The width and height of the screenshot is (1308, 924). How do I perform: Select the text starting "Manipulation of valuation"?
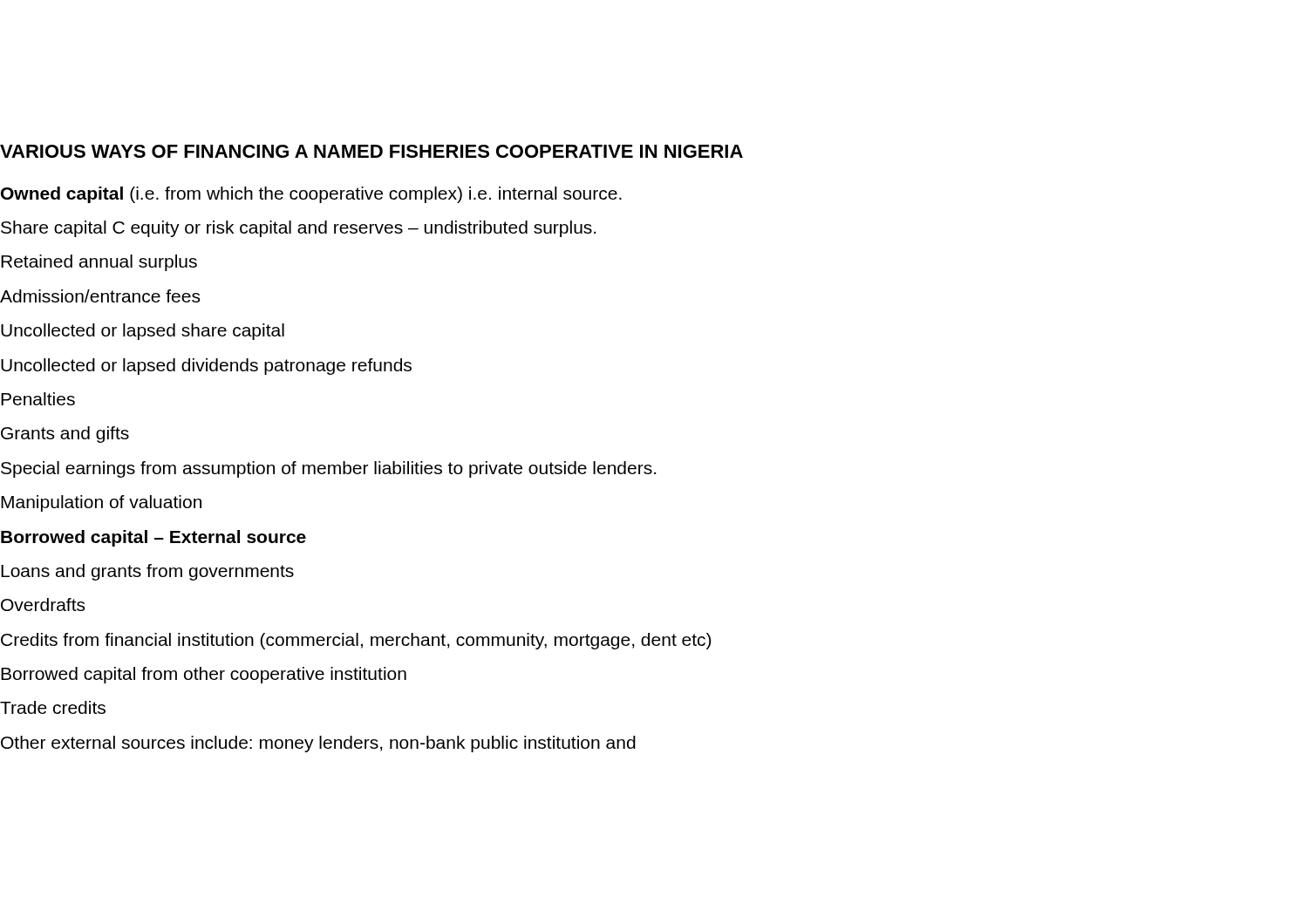(x=101, y=502)
